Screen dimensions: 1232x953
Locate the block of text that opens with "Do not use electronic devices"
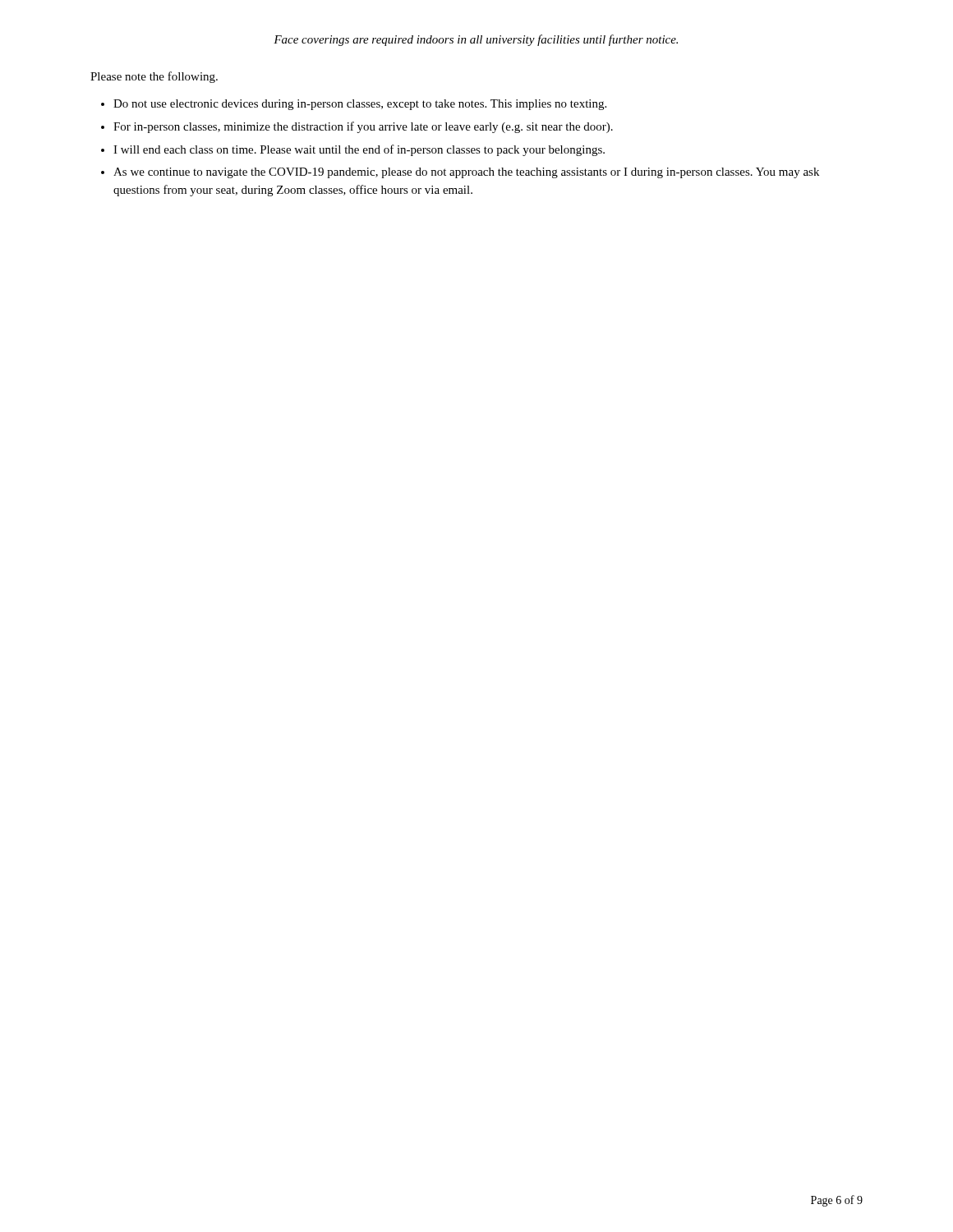click(x=360, y=103)
